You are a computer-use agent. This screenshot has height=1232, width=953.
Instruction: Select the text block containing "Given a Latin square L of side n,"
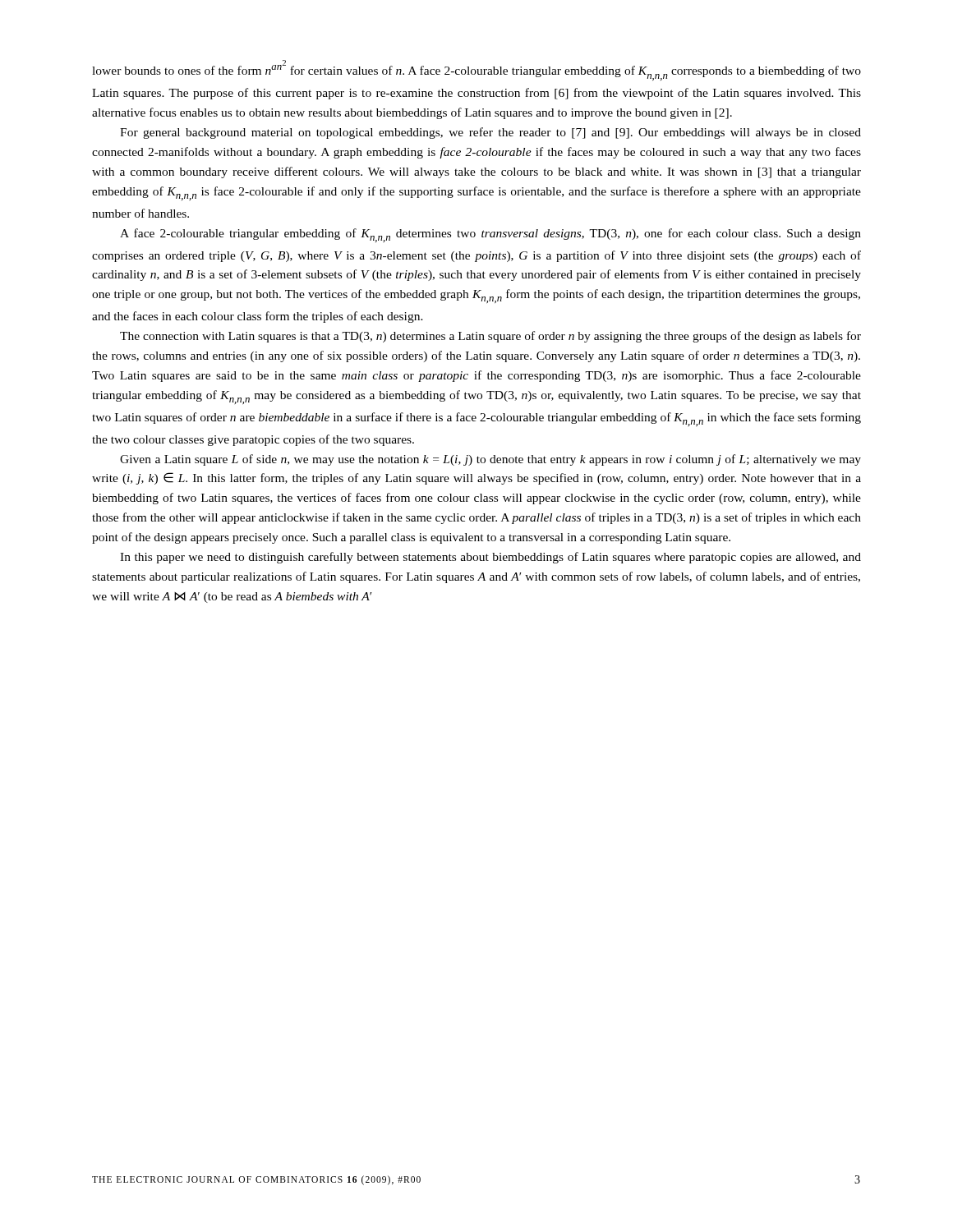476,498
